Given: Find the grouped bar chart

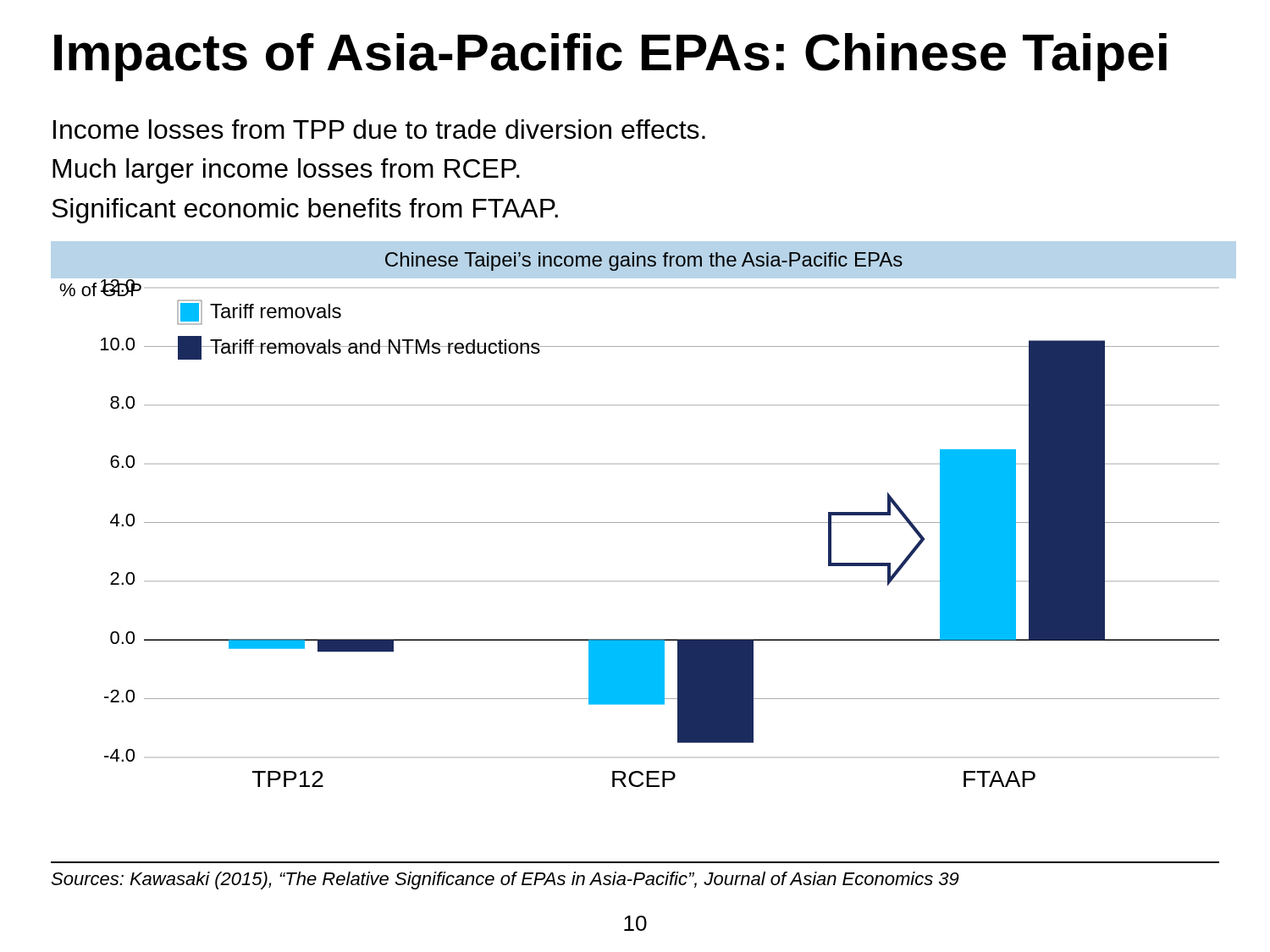Looking at the screenshot, I should 643,546.
